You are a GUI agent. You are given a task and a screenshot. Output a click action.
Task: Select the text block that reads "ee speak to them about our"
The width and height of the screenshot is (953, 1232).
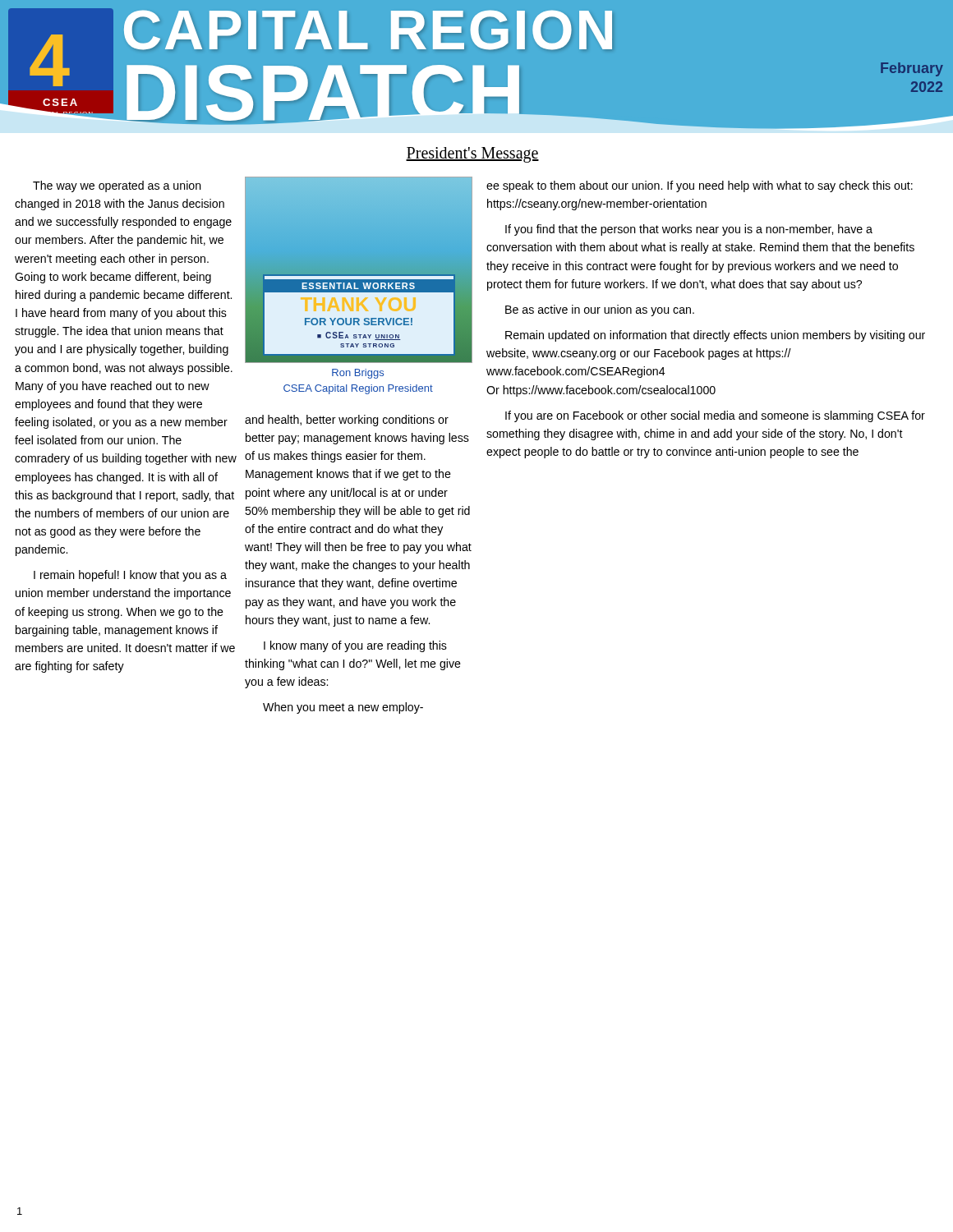(x=700, y=186)
